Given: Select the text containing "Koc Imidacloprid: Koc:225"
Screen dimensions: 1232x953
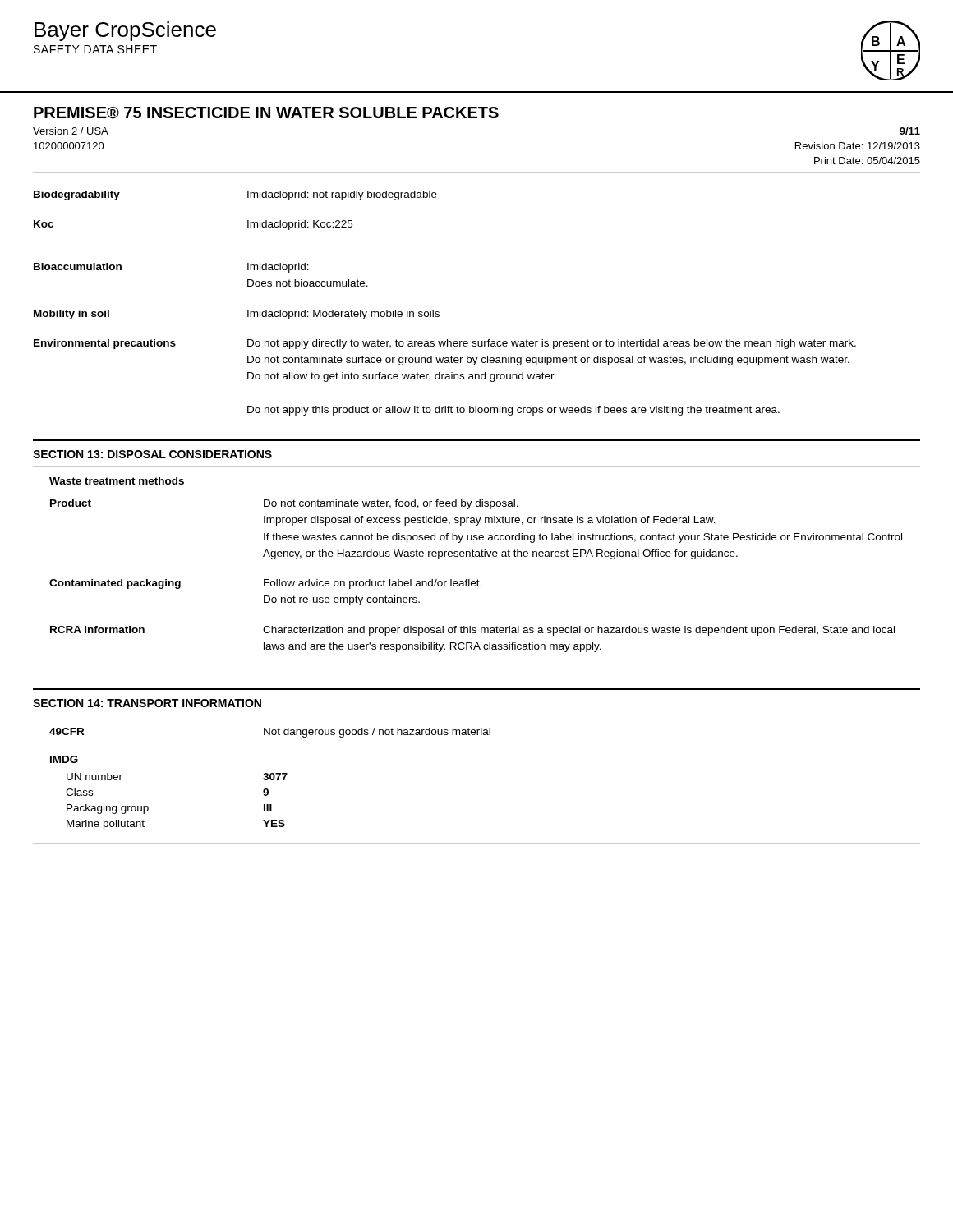Looking at the screenshot, I should pos(43,225).
